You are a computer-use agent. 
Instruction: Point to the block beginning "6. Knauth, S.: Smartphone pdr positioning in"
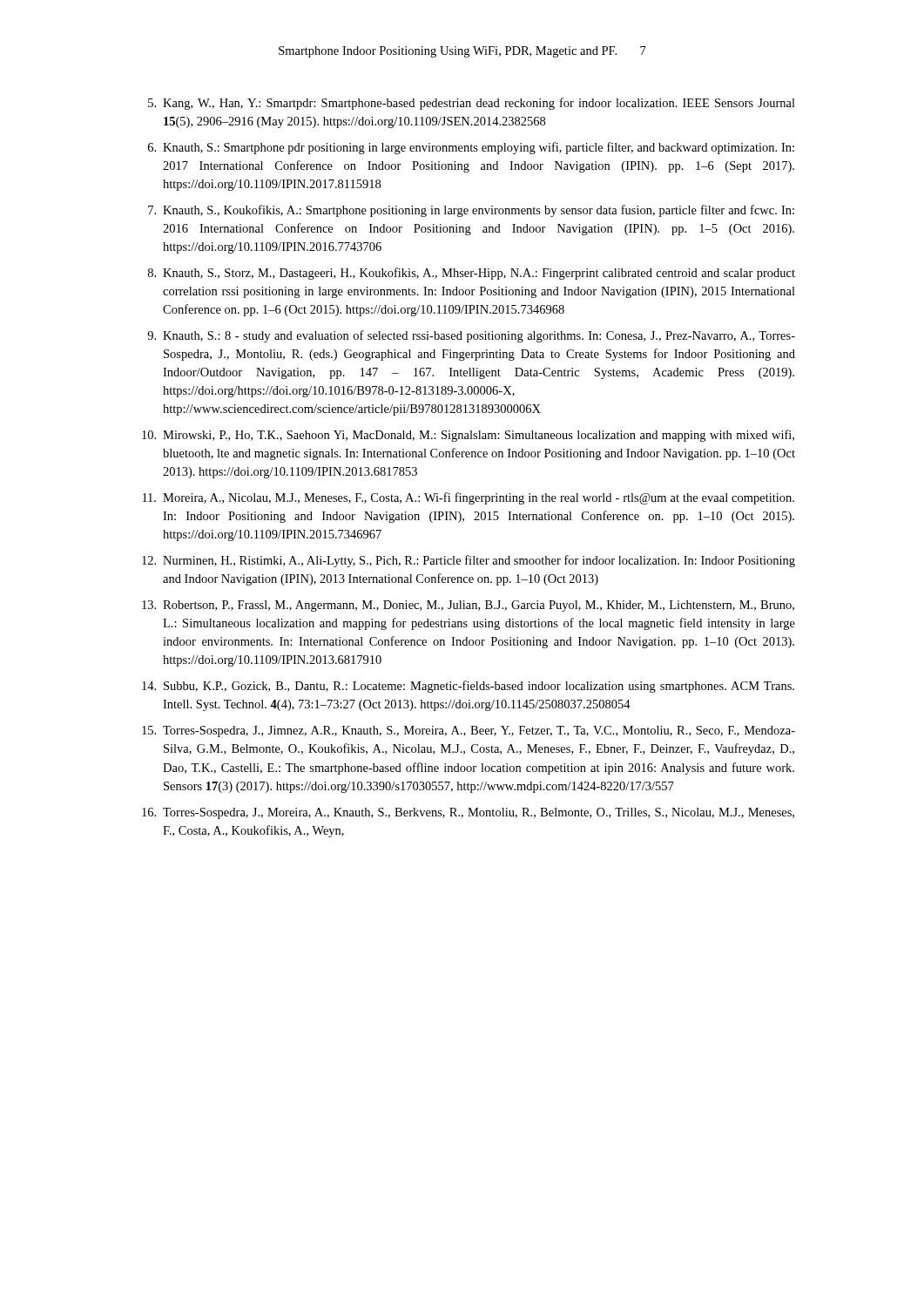[x=462, y=166]
